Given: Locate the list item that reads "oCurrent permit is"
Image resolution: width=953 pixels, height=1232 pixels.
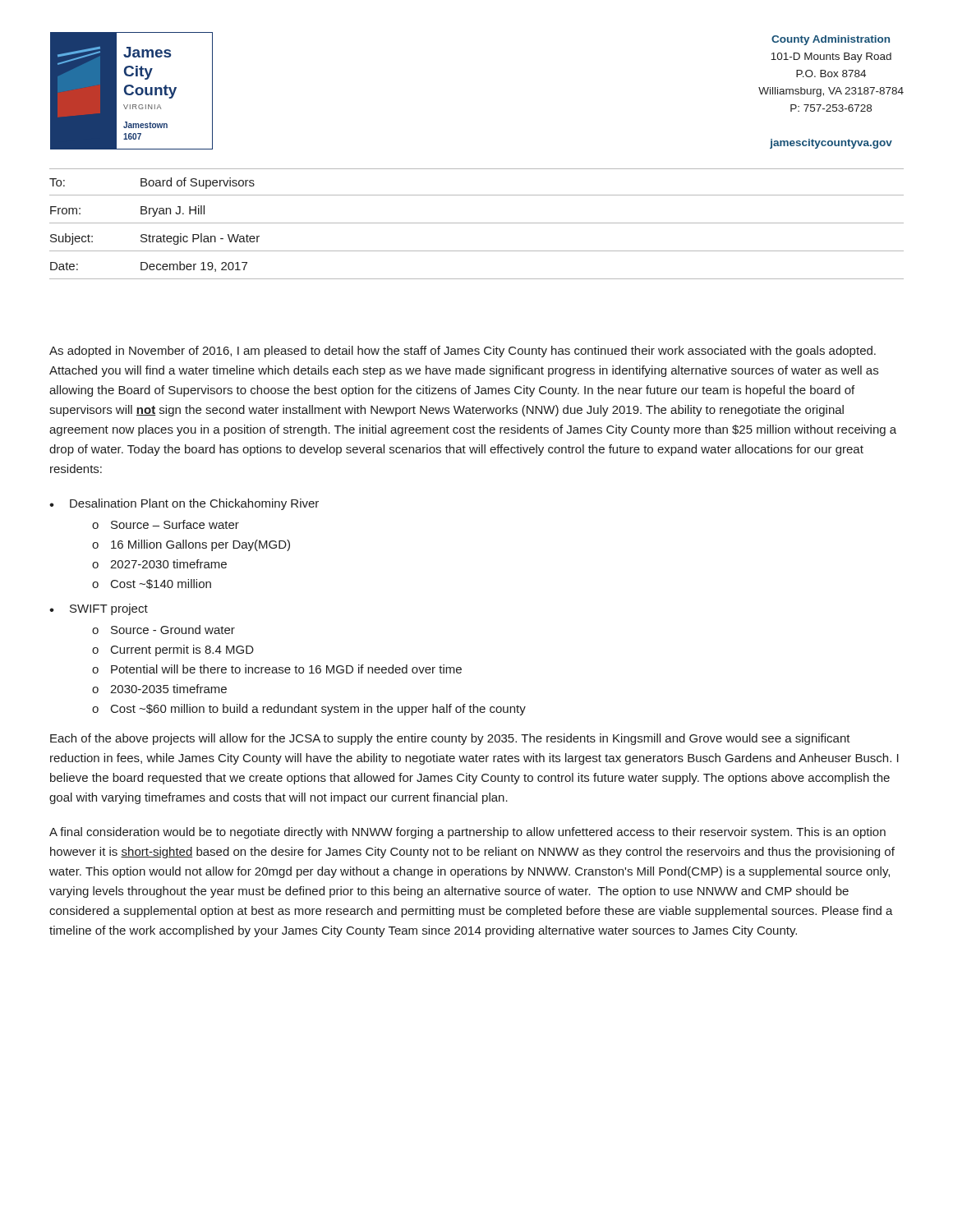Looking at the screenshot, I should pos(173,650).
